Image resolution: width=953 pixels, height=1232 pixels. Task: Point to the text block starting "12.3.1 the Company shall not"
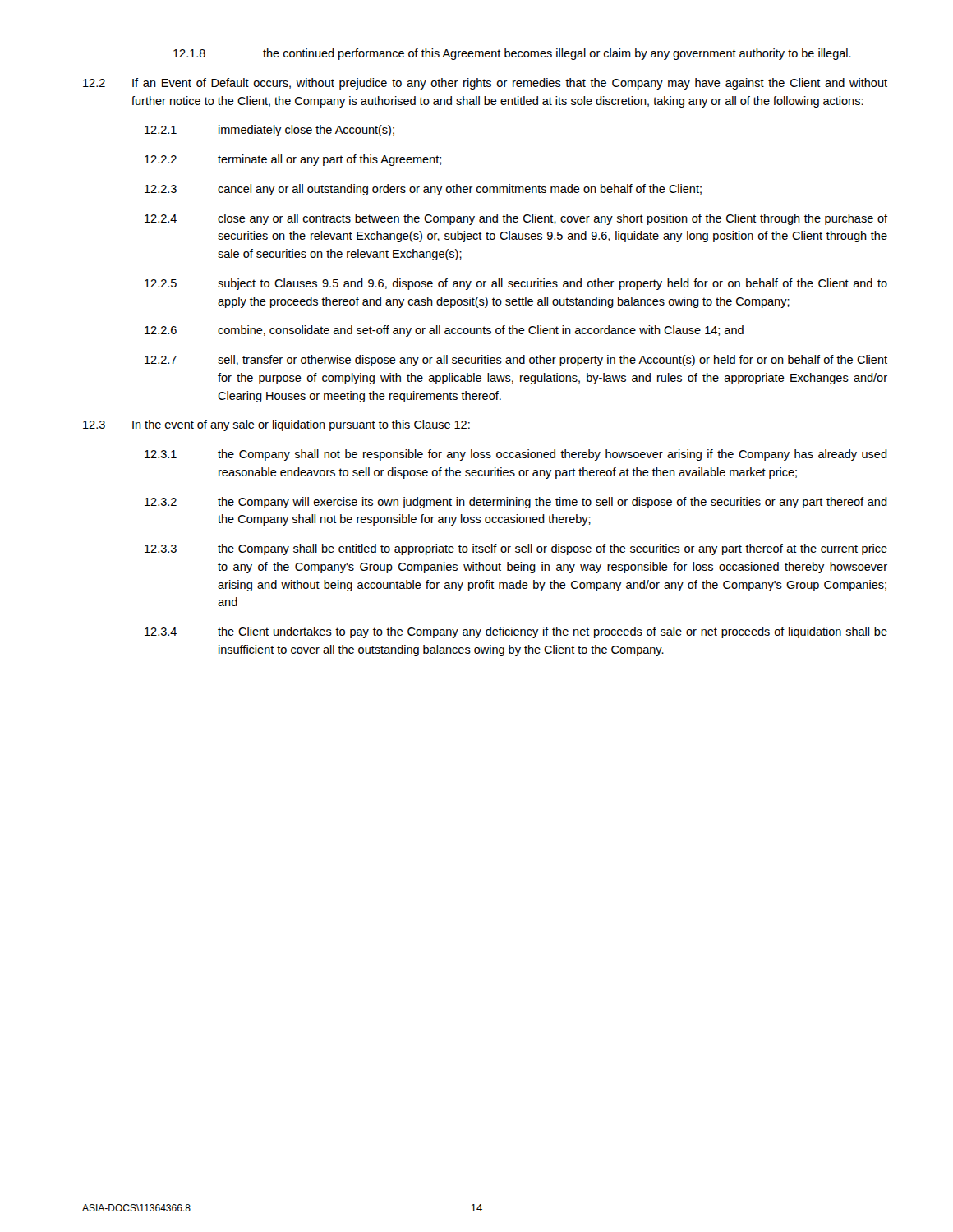(516, 464)
